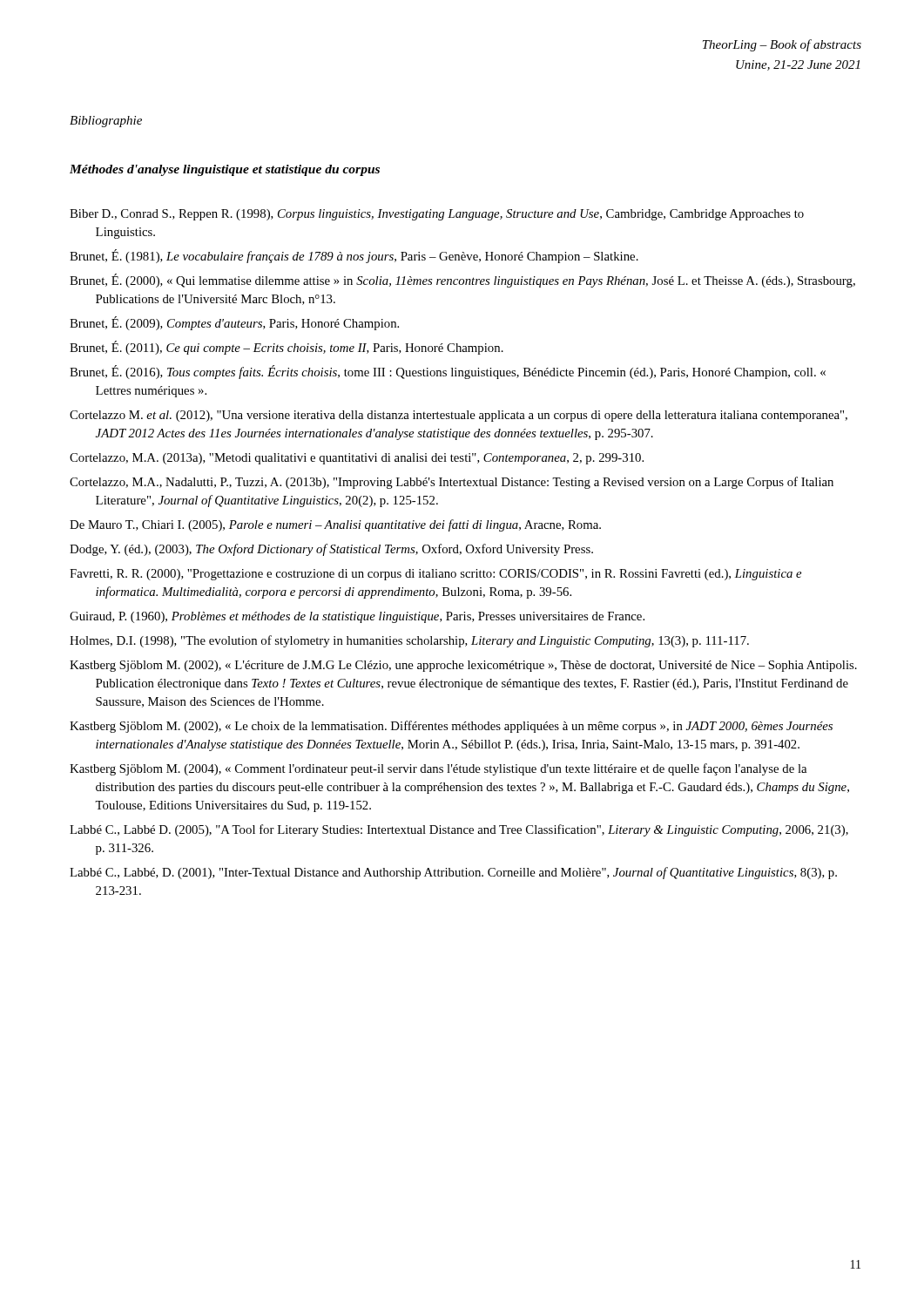The height and width of the screenshot is (1307, 924).
Task: Find the list item that reads "Cortelazzo, M.A. (2013a), "Metodi qualitativi e quantitativi"
Action: coord(357,457)
